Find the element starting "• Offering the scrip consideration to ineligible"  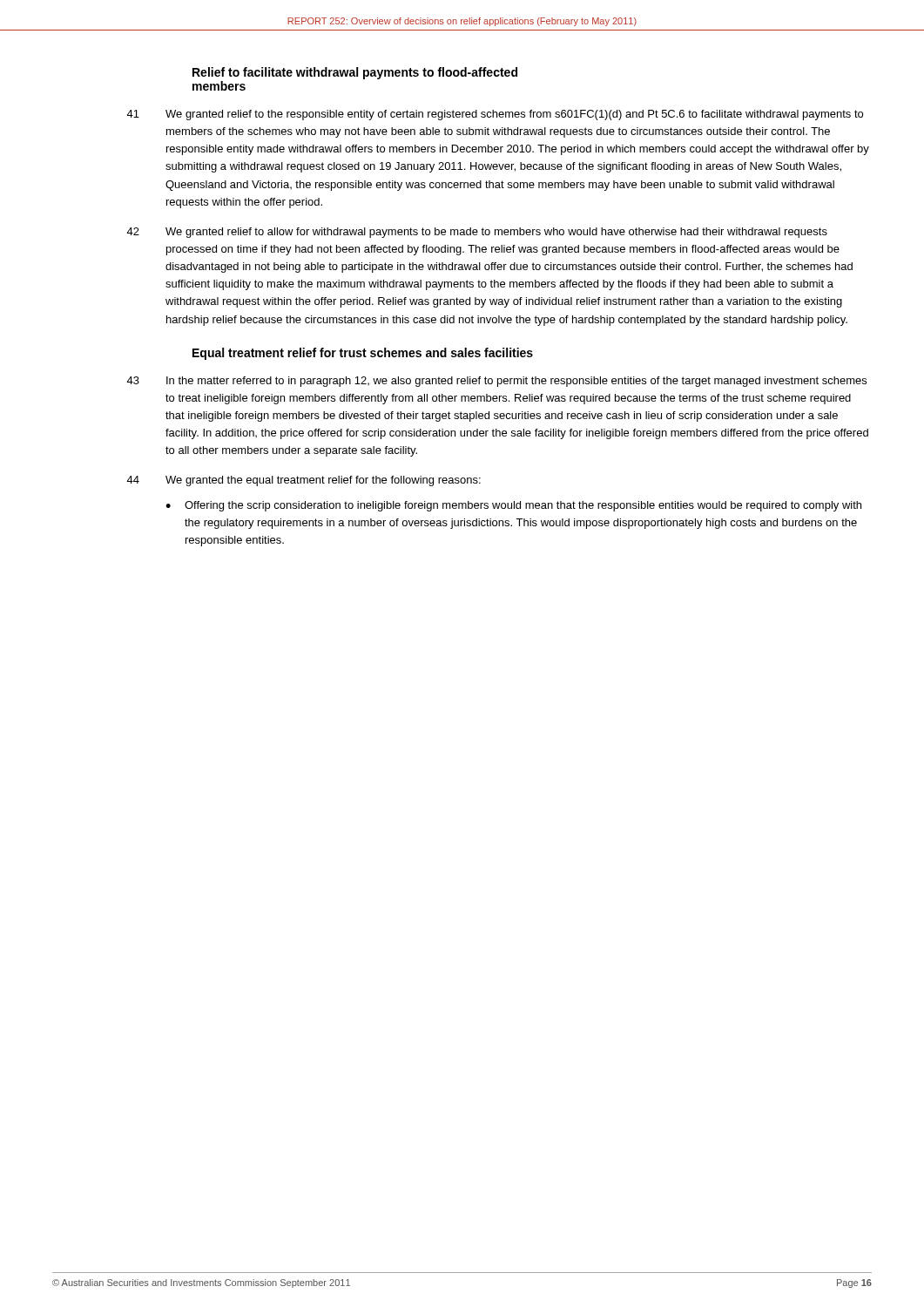point(519,523)
